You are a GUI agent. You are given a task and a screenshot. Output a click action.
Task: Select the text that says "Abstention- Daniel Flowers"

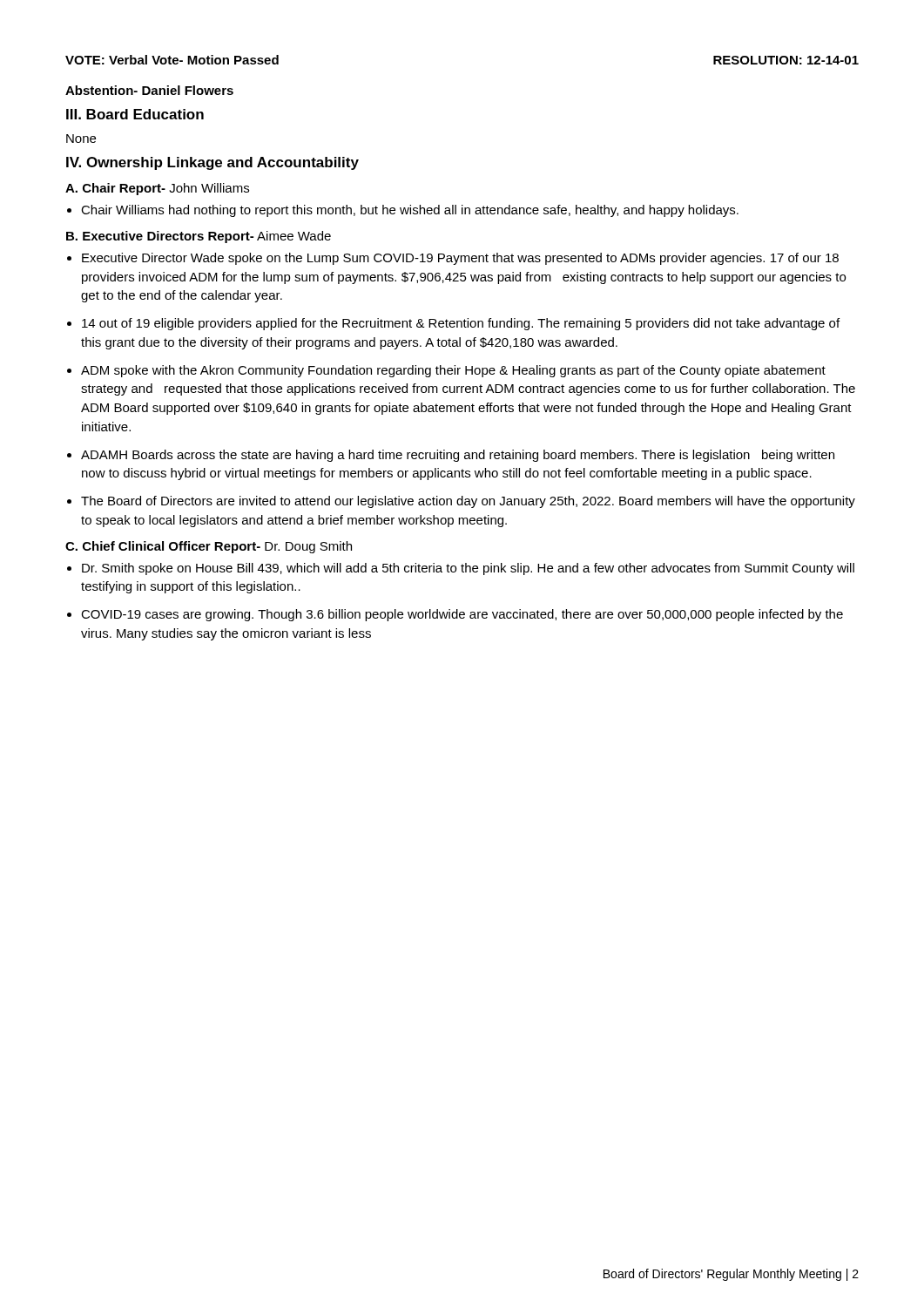(x=150, y=90)
